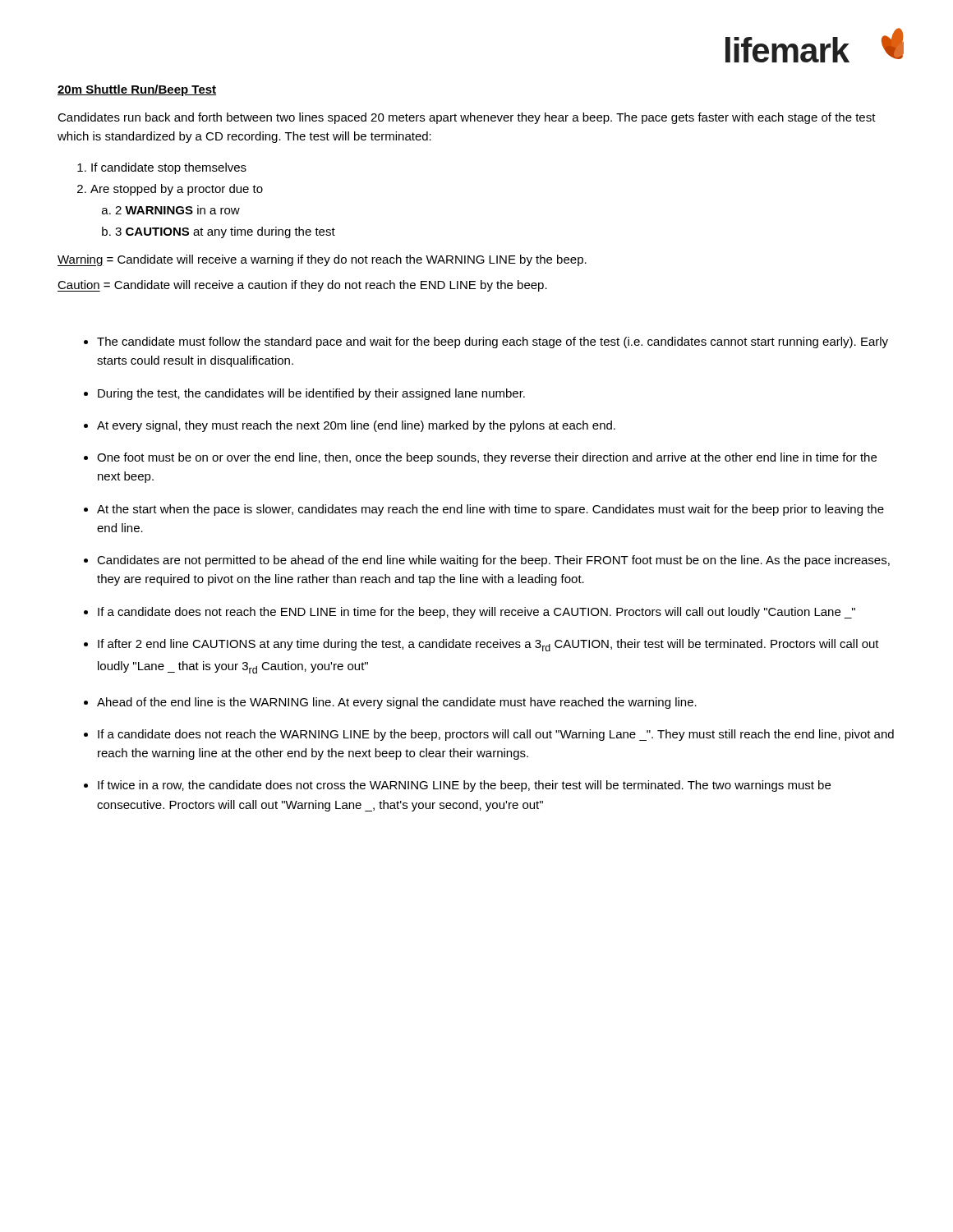Point to the block beginning "Warning = Candidate will receive a"
This screenshot has height=1232, width=953.
pos(322,259)
